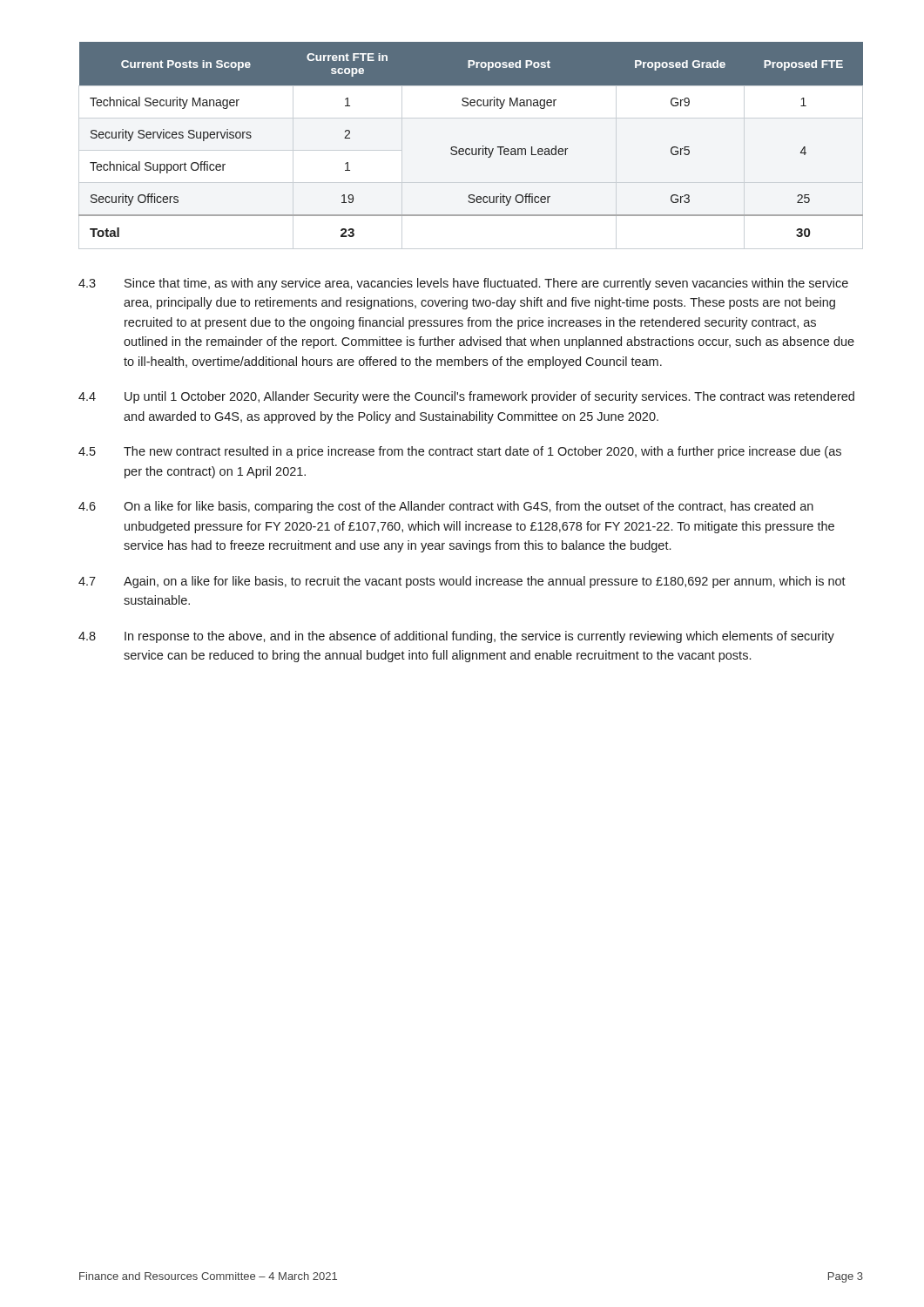Locate the table
This screenshot has height=1307, width=924.
click(x=471, y=146)
